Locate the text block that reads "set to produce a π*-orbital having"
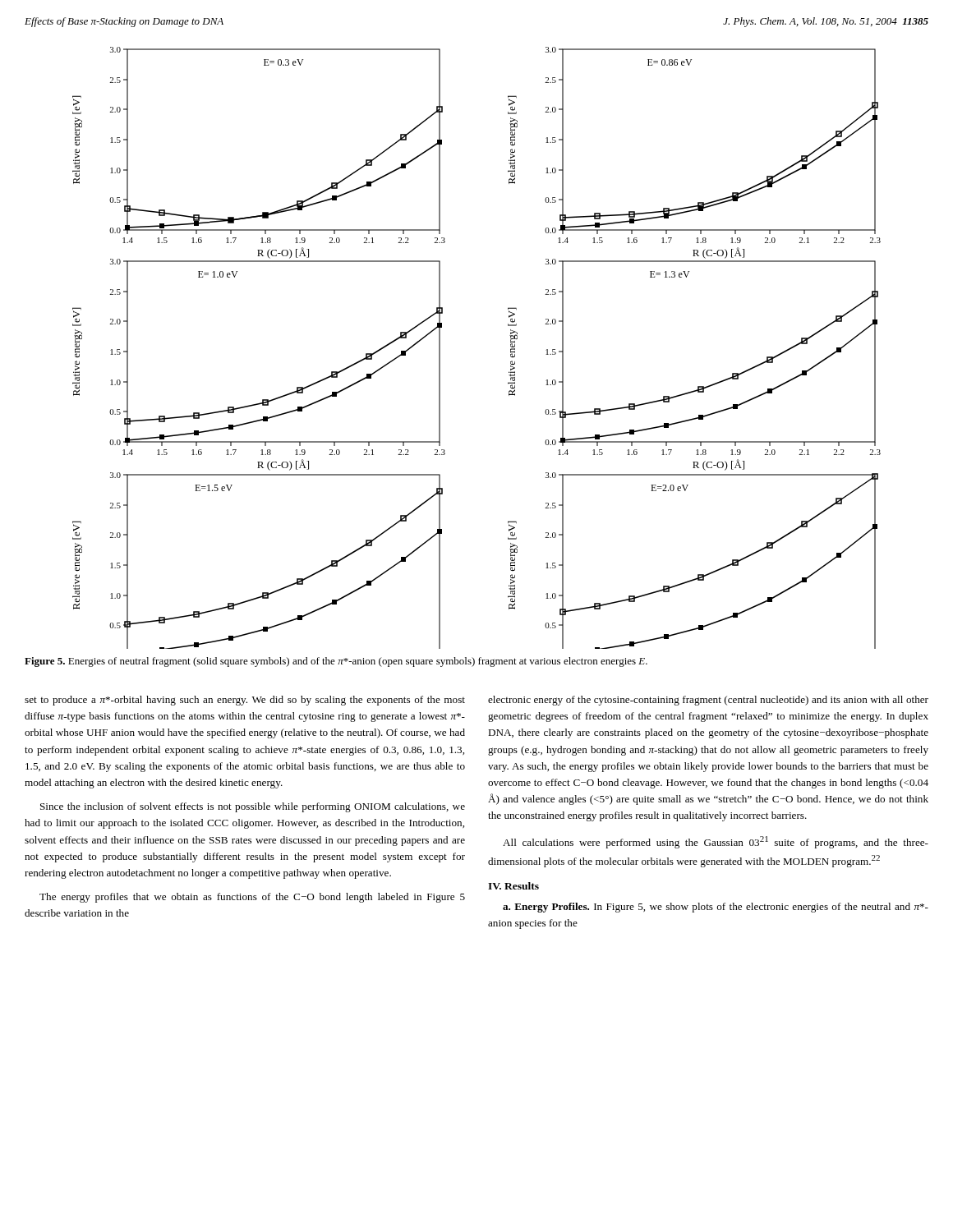The height and width of the screenshot is (1232, 953). 245,807
